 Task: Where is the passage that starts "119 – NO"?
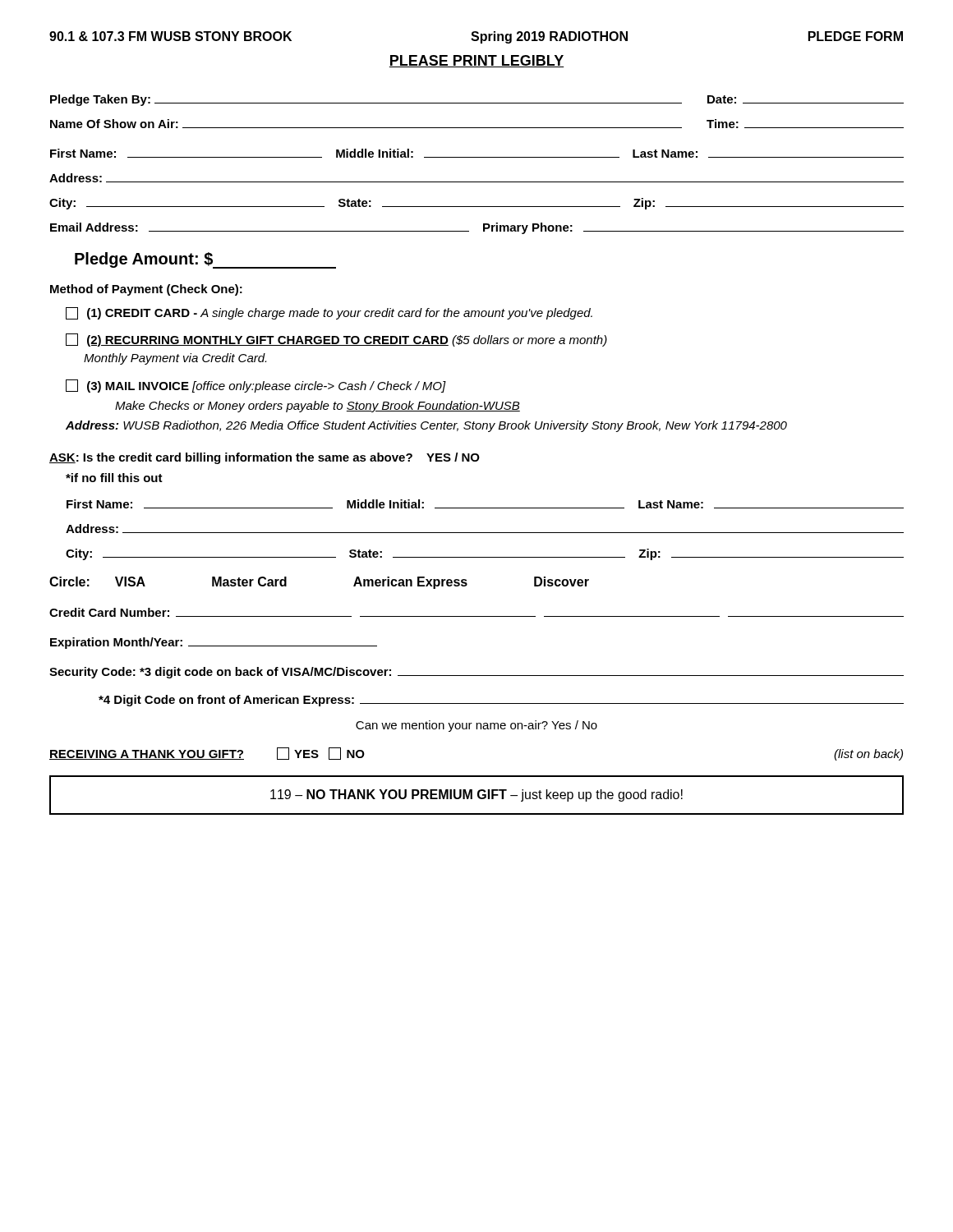pos(476,795)
